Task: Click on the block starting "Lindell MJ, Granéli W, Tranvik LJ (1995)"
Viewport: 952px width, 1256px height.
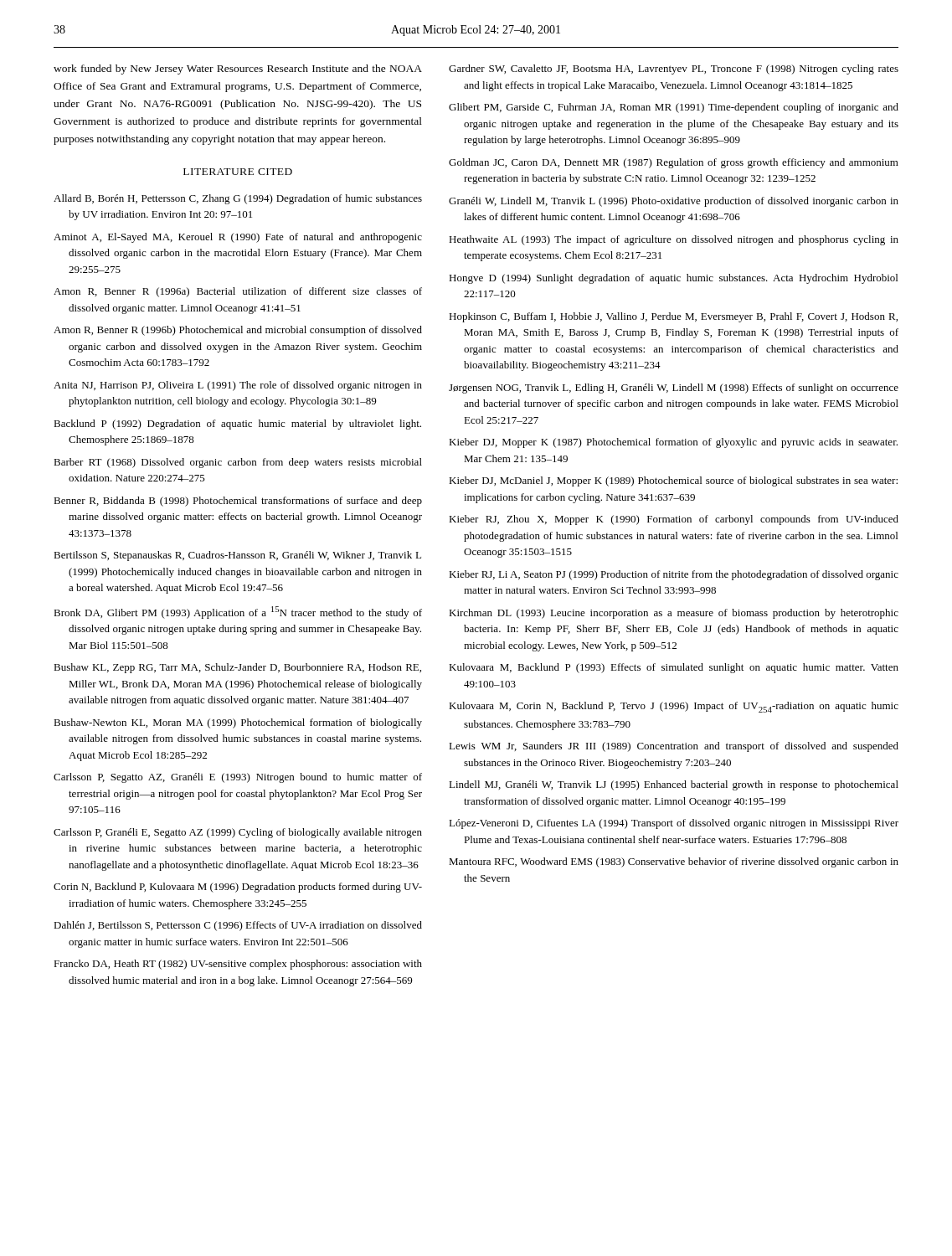Action: (674, 793)
